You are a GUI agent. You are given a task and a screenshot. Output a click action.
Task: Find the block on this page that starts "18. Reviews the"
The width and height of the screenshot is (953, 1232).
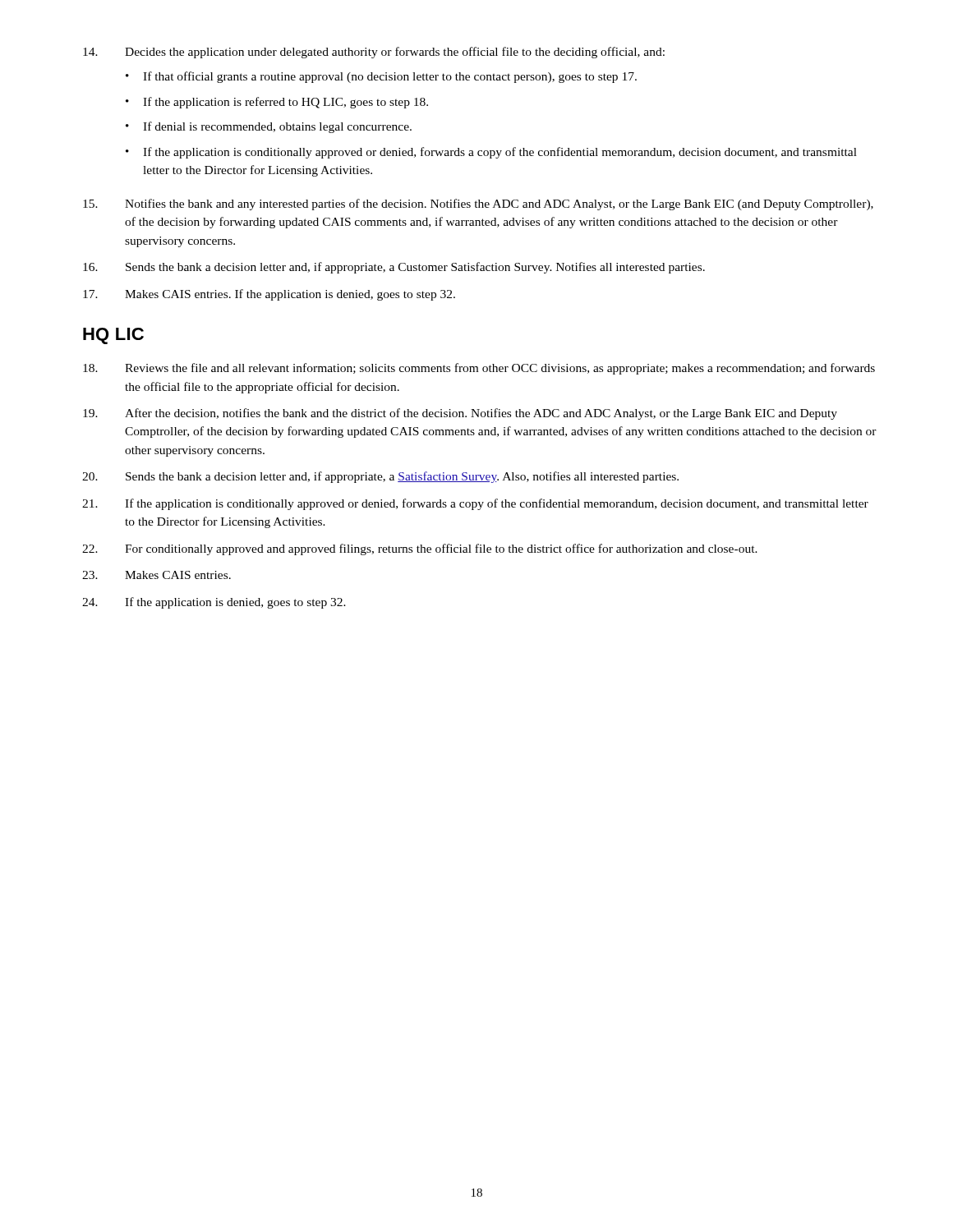point(481,377)
